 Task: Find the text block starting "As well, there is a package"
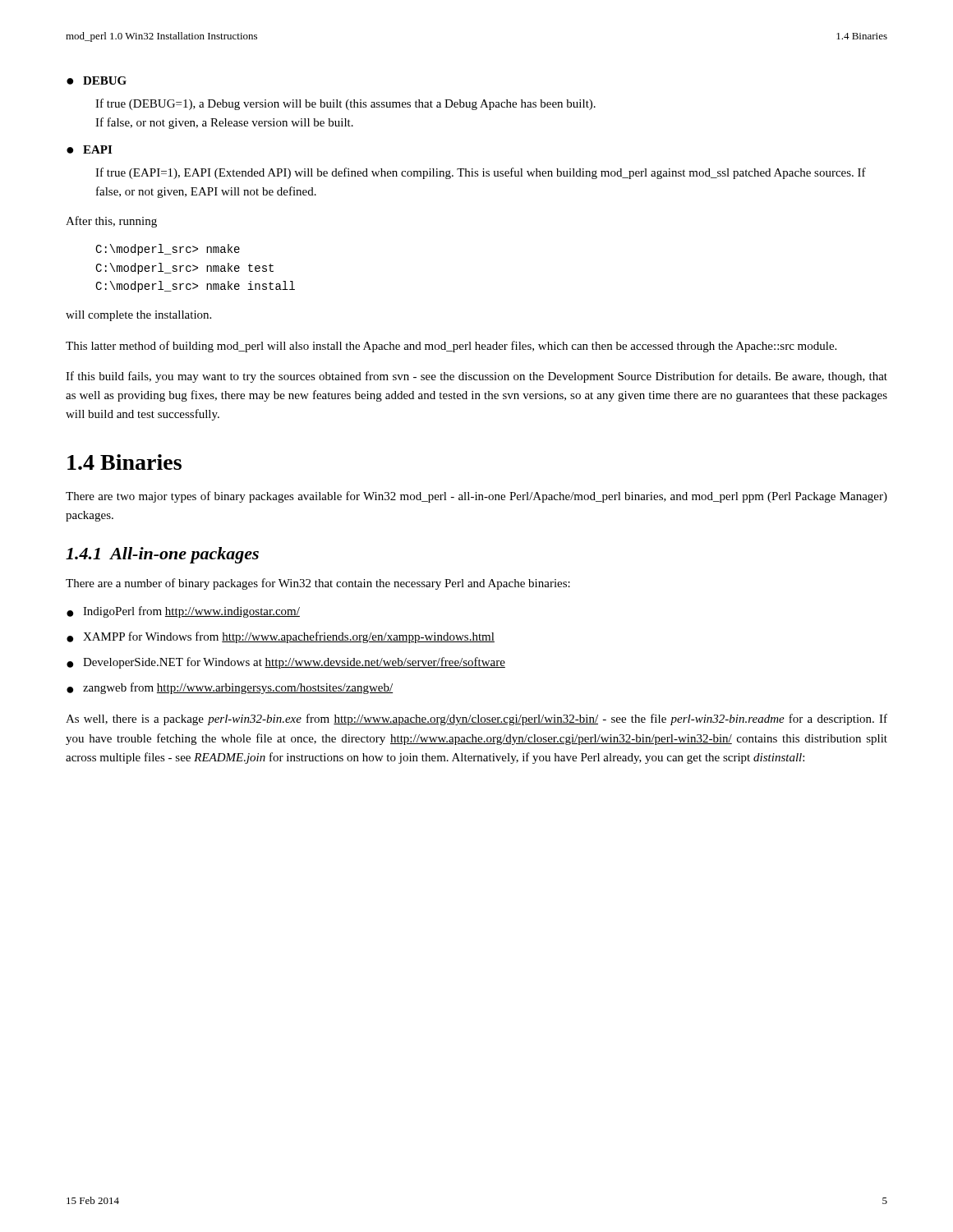tap(476, 738)
